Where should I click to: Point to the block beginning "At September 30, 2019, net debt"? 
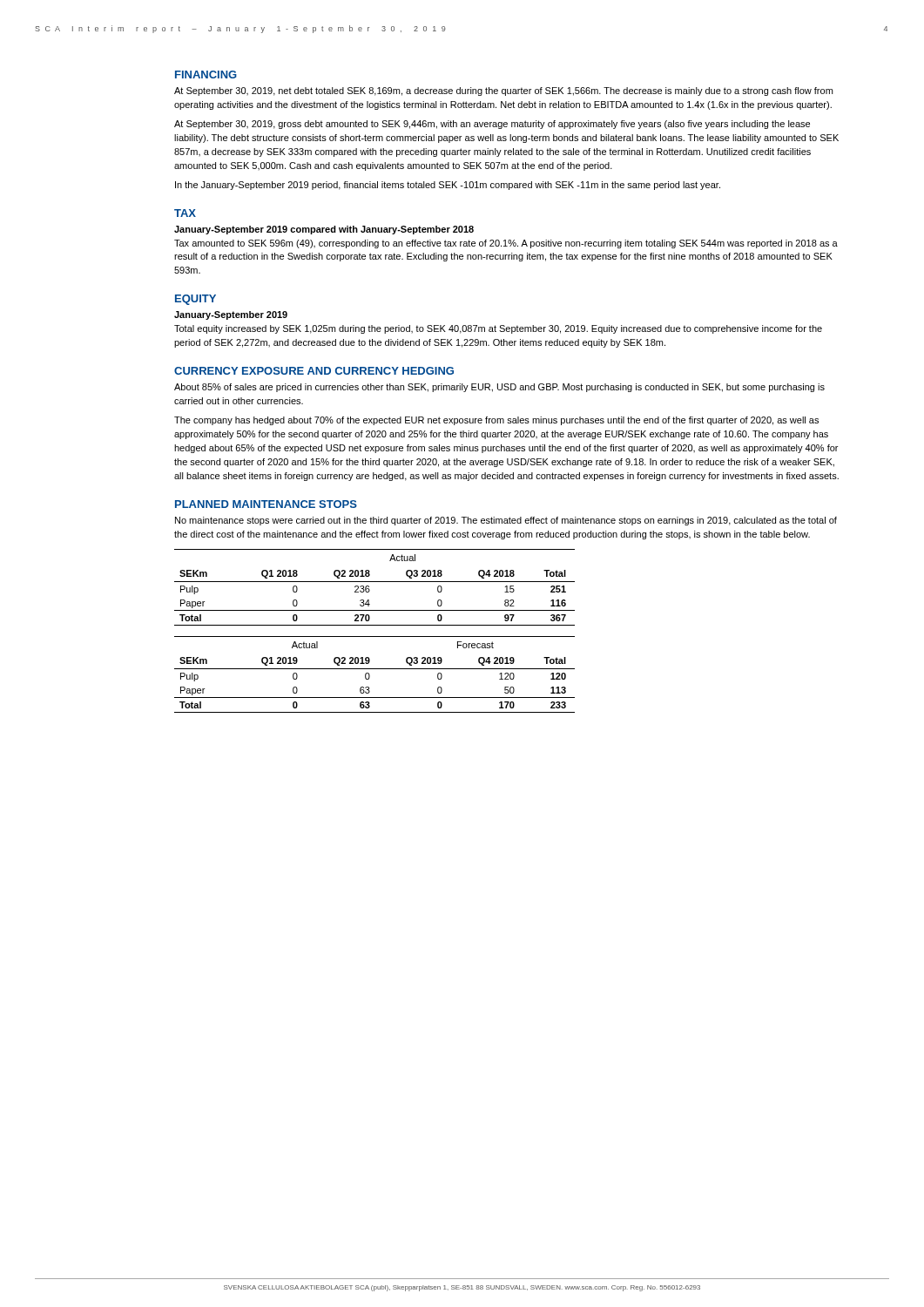pyautogui.click(x=504, y=98)
